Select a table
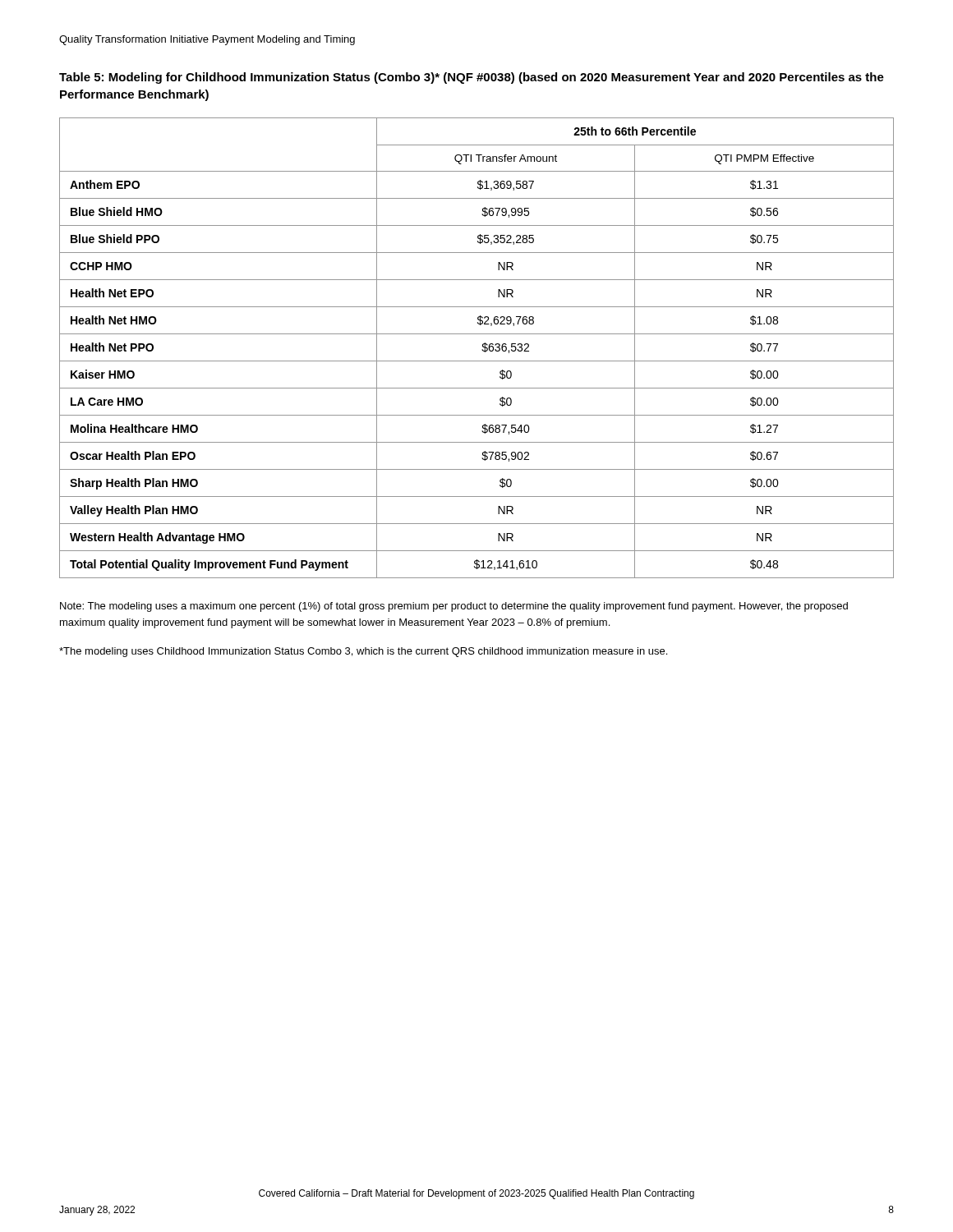This screenshot has width=953, height=1232. (476, 348)
